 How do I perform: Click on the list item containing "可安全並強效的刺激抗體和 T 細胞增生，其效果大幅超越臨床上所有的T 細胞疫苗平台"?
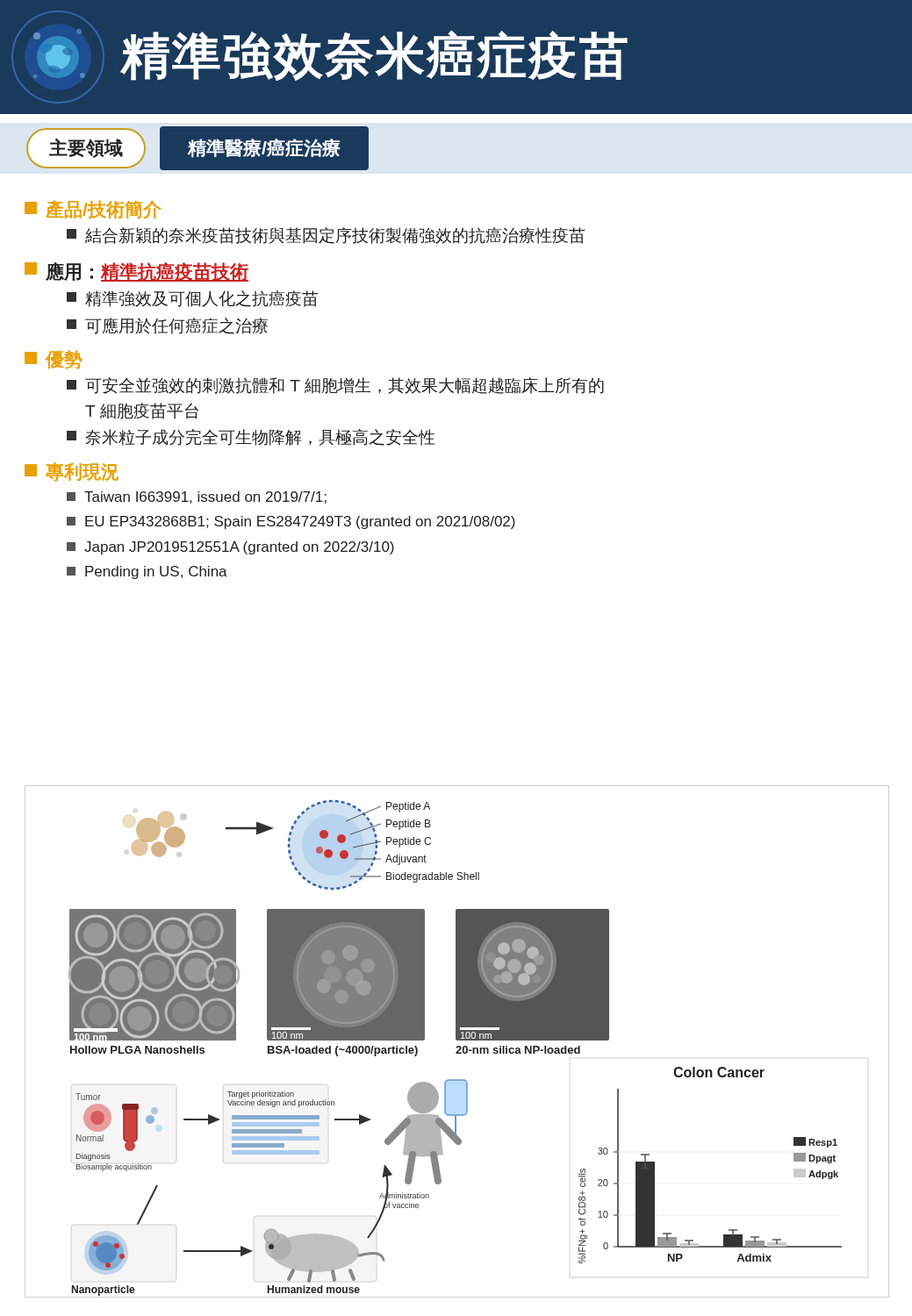(x=336, y=399)
